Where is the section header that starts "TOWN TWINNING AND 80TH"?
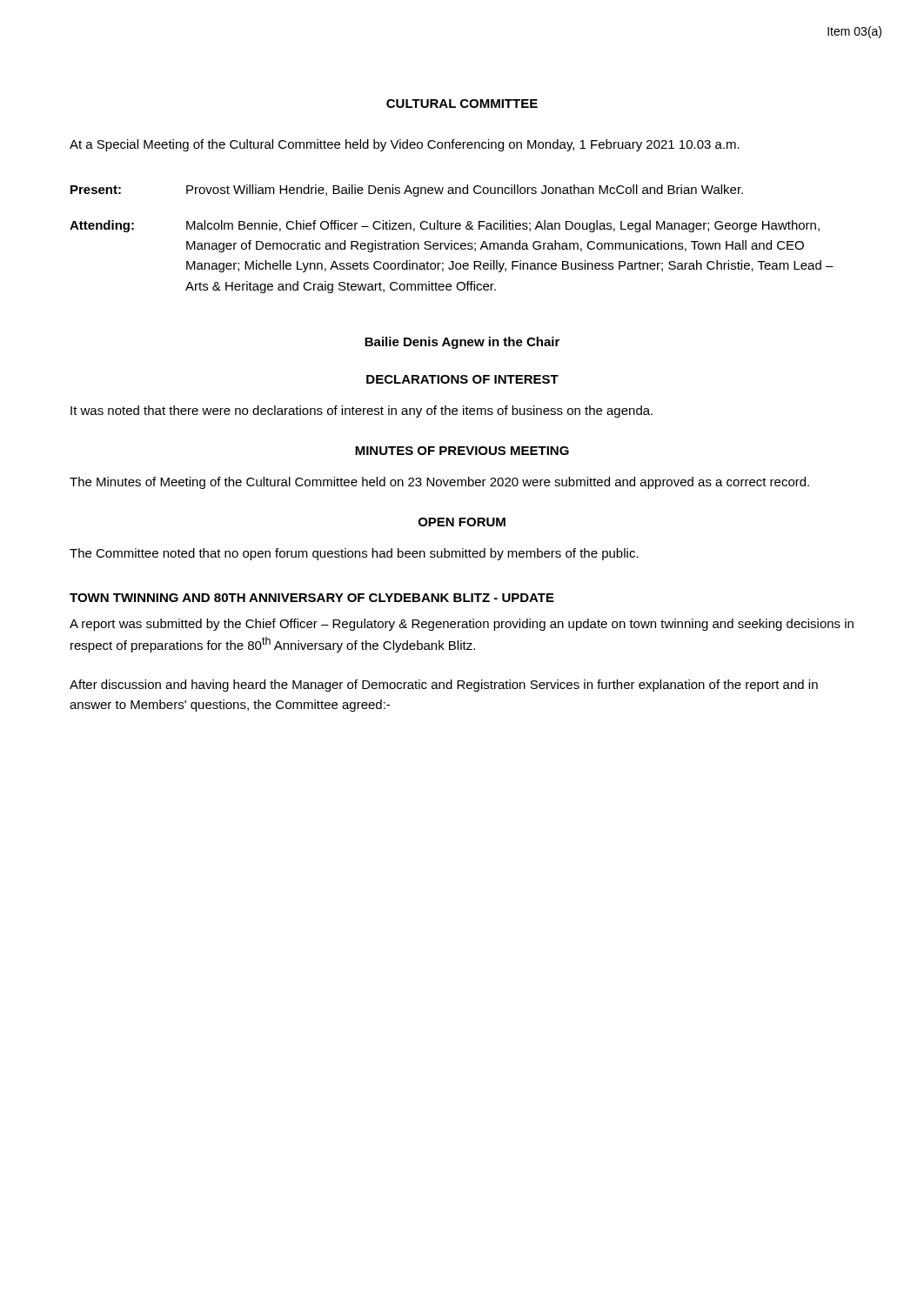Viewport: 924px width, 1305px height. click(x=312, y=597)
